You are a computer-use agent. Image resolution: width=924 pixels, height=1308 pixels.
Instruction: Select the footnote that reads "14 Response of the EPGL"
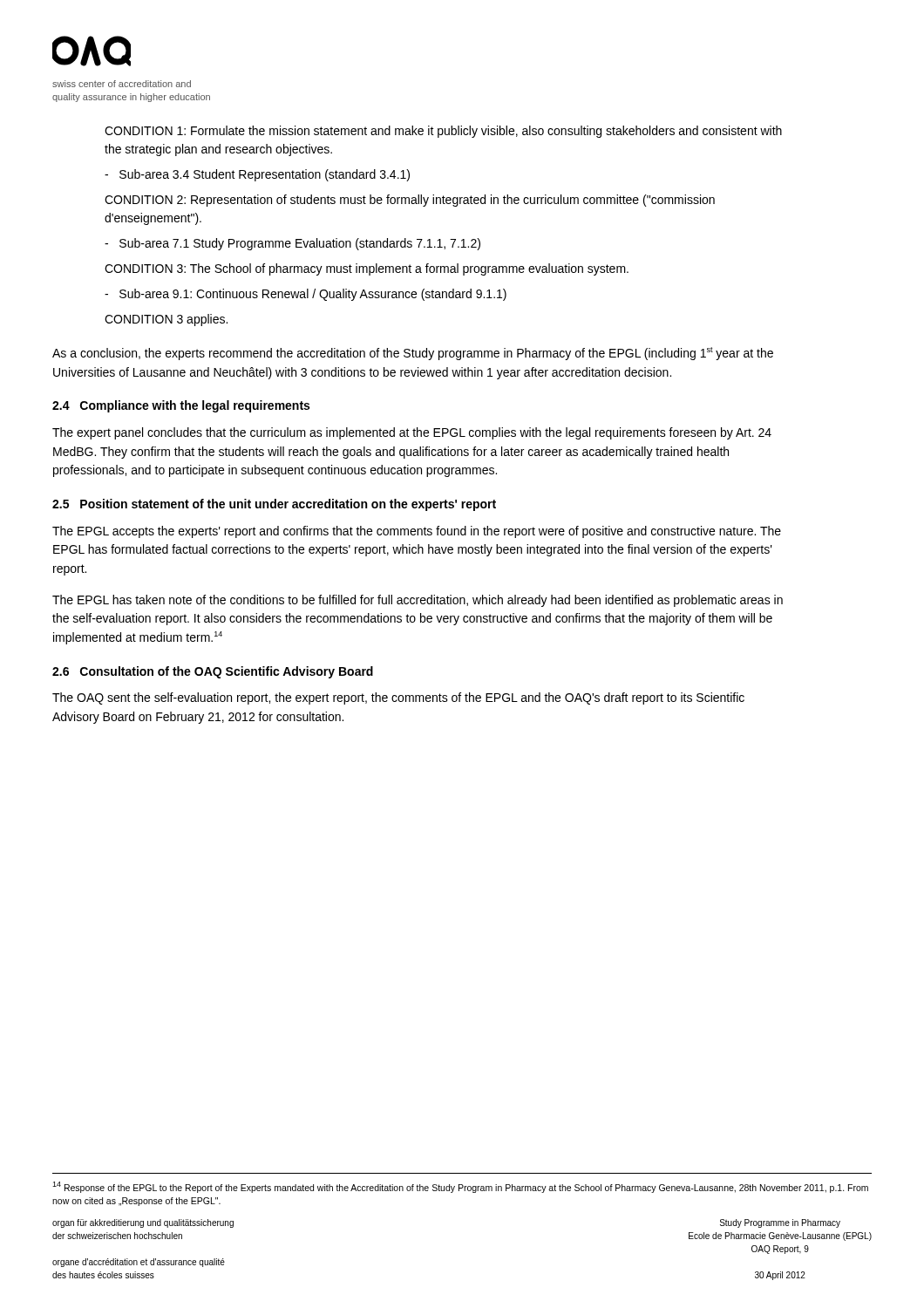coord(462,1193)
